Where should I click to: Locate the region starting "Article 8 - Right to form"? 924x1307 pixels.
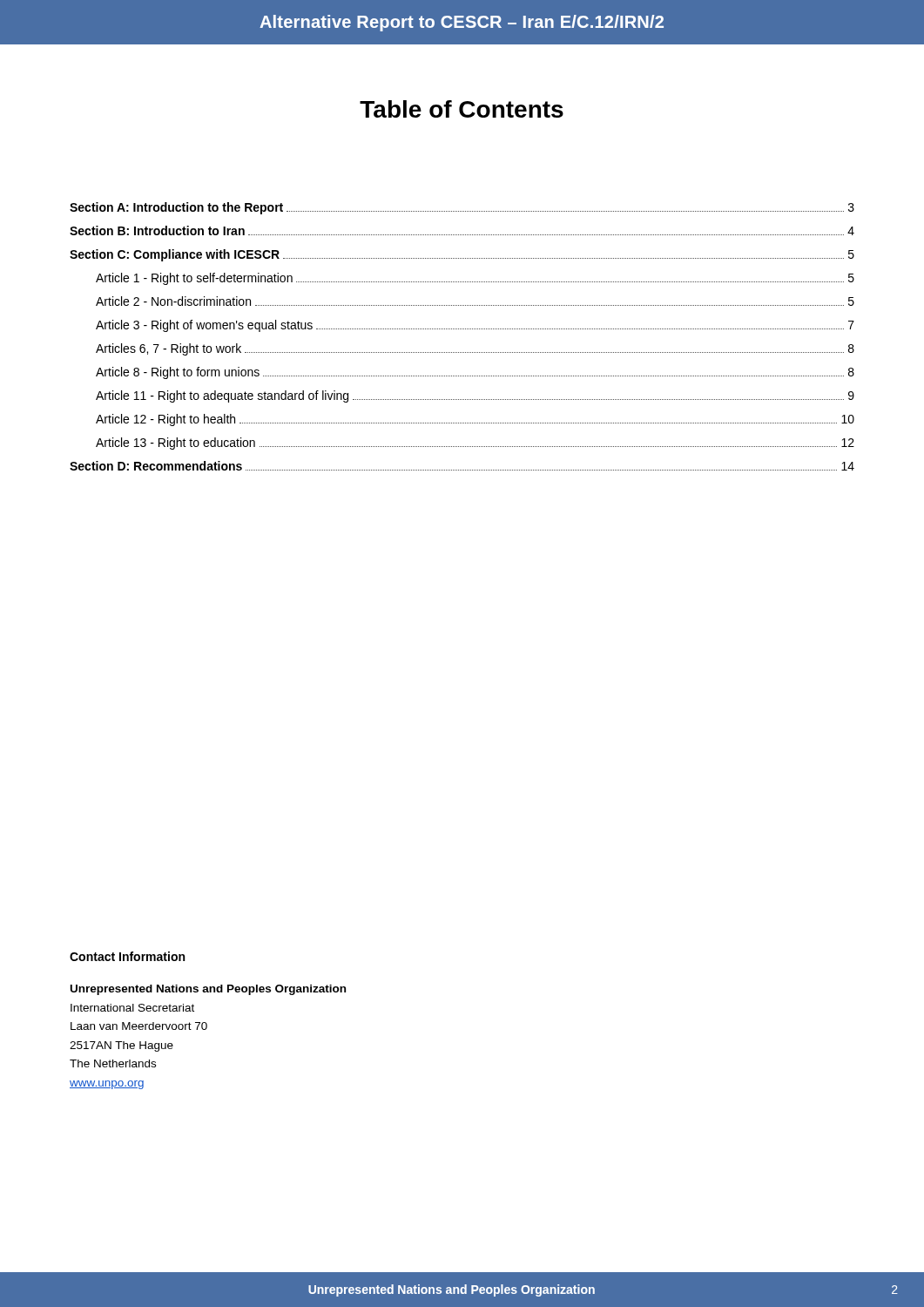click(475, 372)
